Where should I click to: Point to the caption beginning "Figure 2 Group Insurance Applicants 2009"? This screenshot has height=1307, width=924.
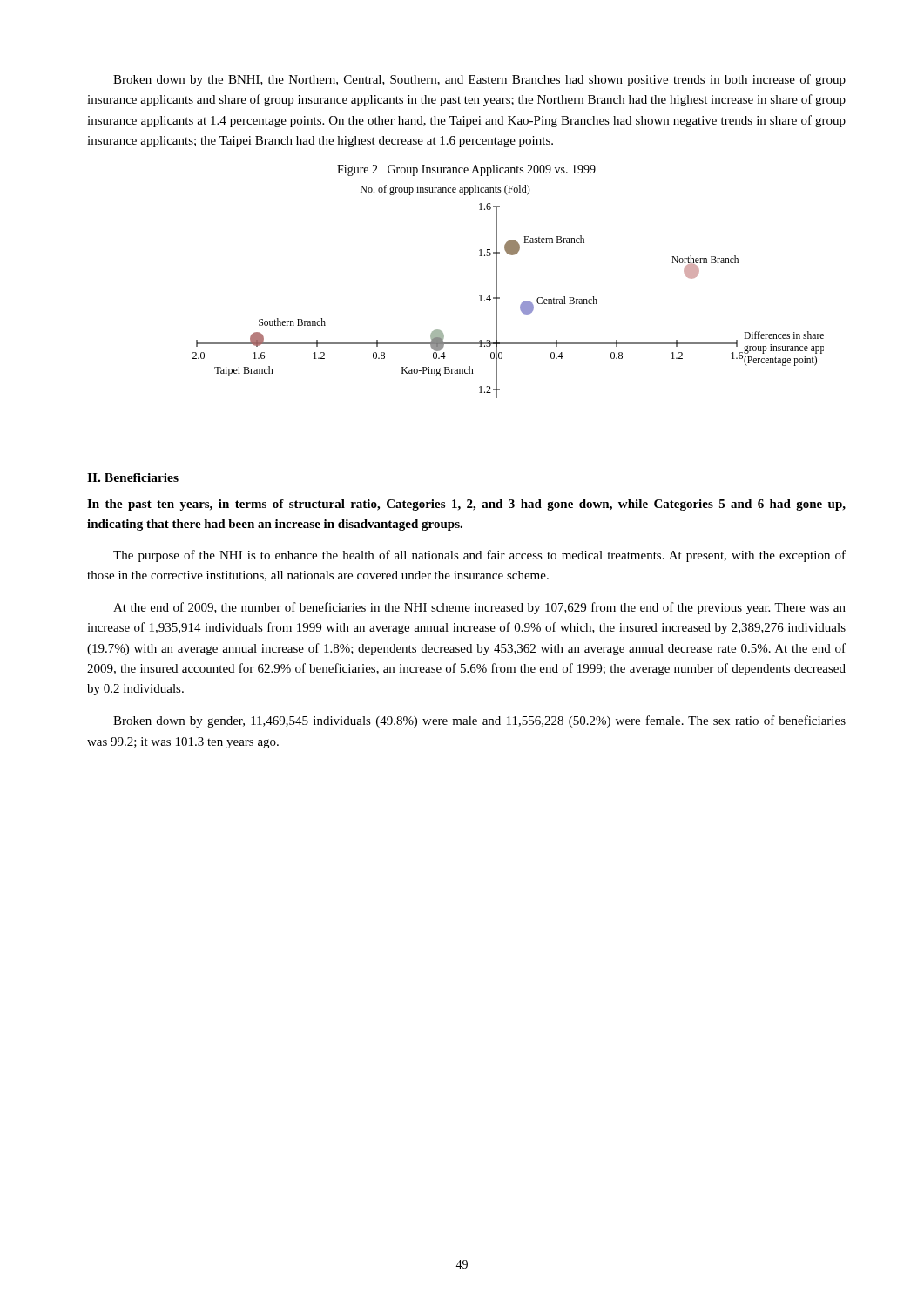pyautogui.click(x=466, y=170)
